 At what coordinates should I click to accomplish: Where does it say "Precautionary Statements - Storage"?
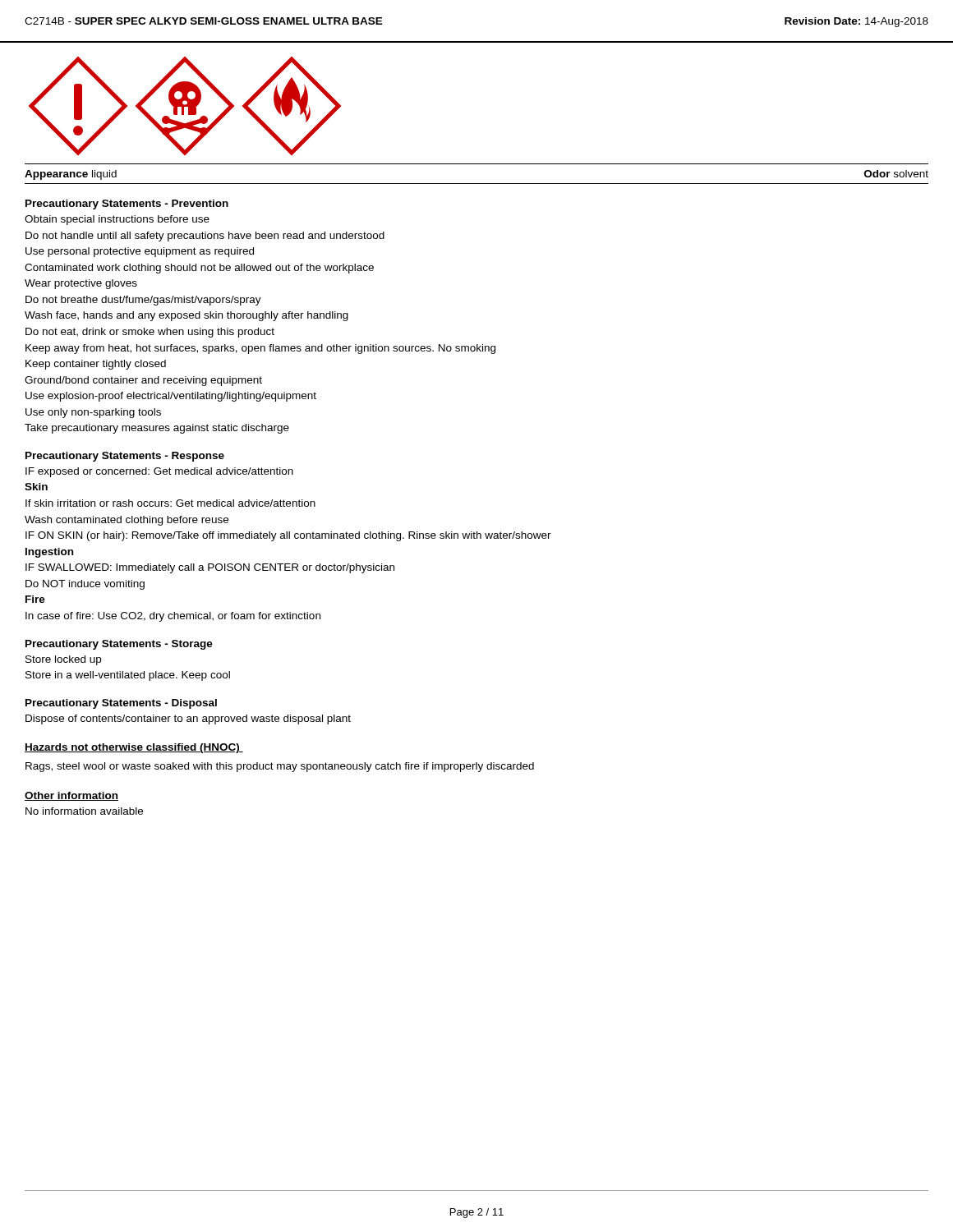119,643
